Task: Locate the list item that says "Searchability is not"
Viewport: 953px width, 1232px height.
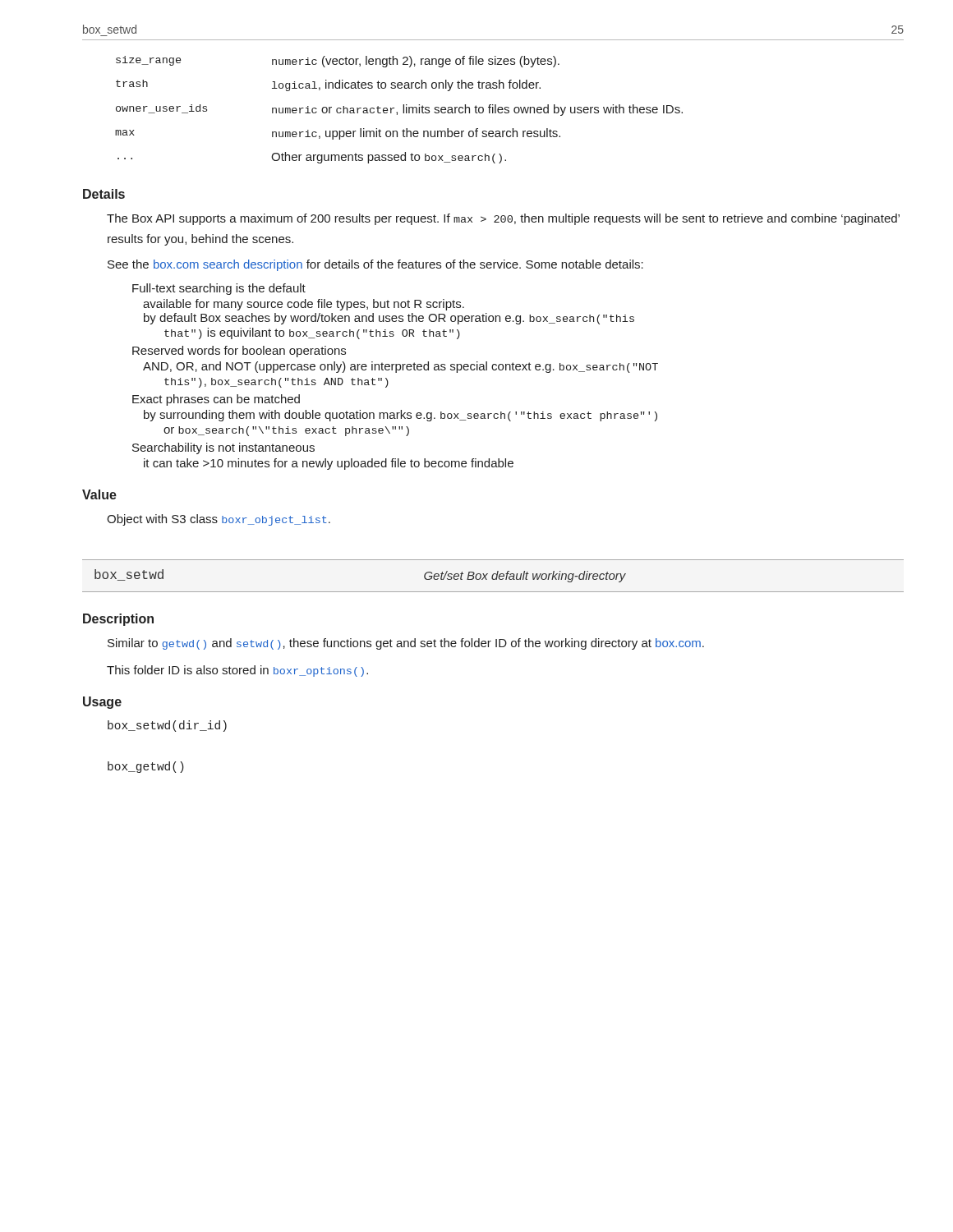Action: (x=518, y=455)
